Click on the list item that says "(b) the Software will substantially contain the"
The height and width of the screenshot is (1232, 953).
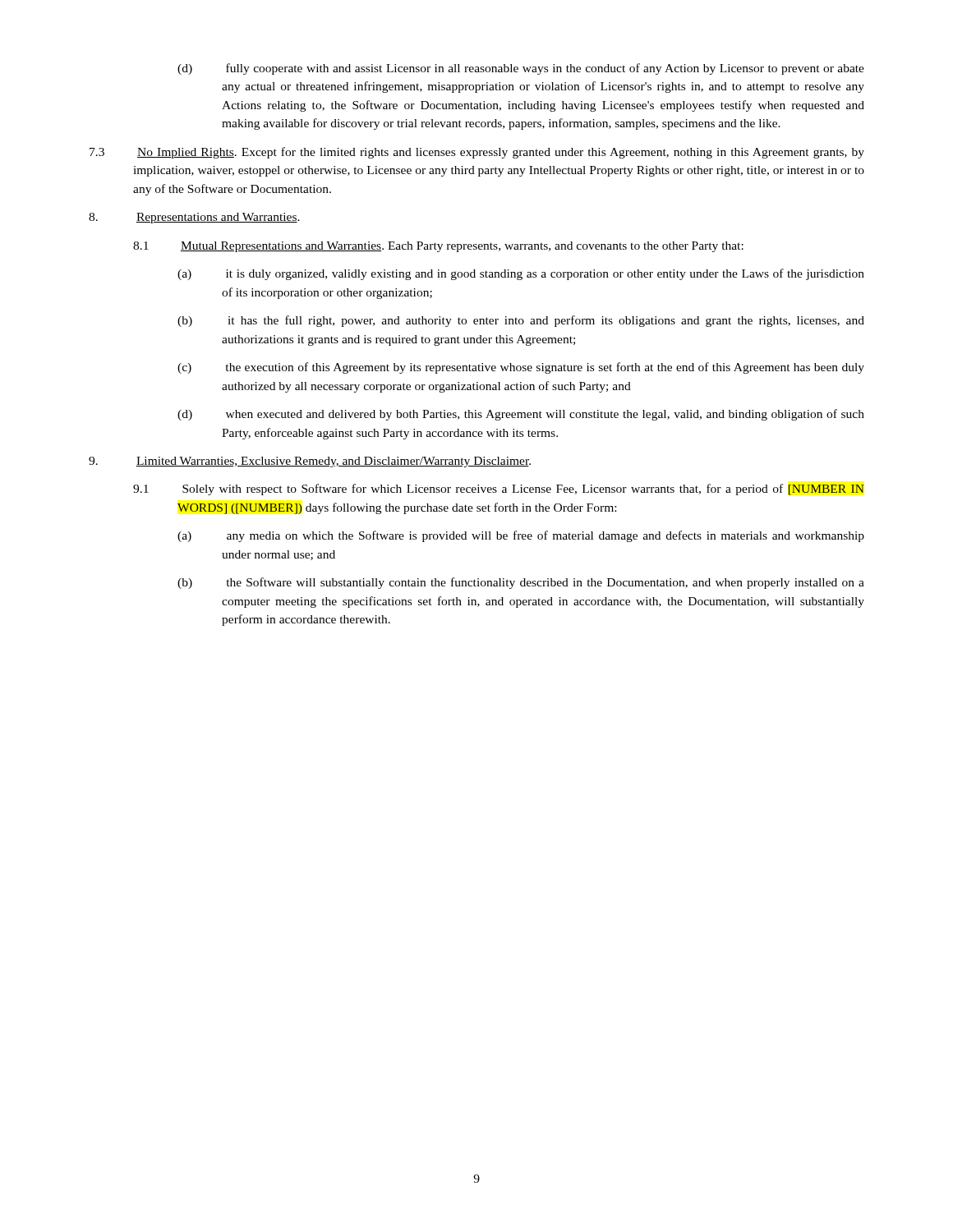(476, 601)
